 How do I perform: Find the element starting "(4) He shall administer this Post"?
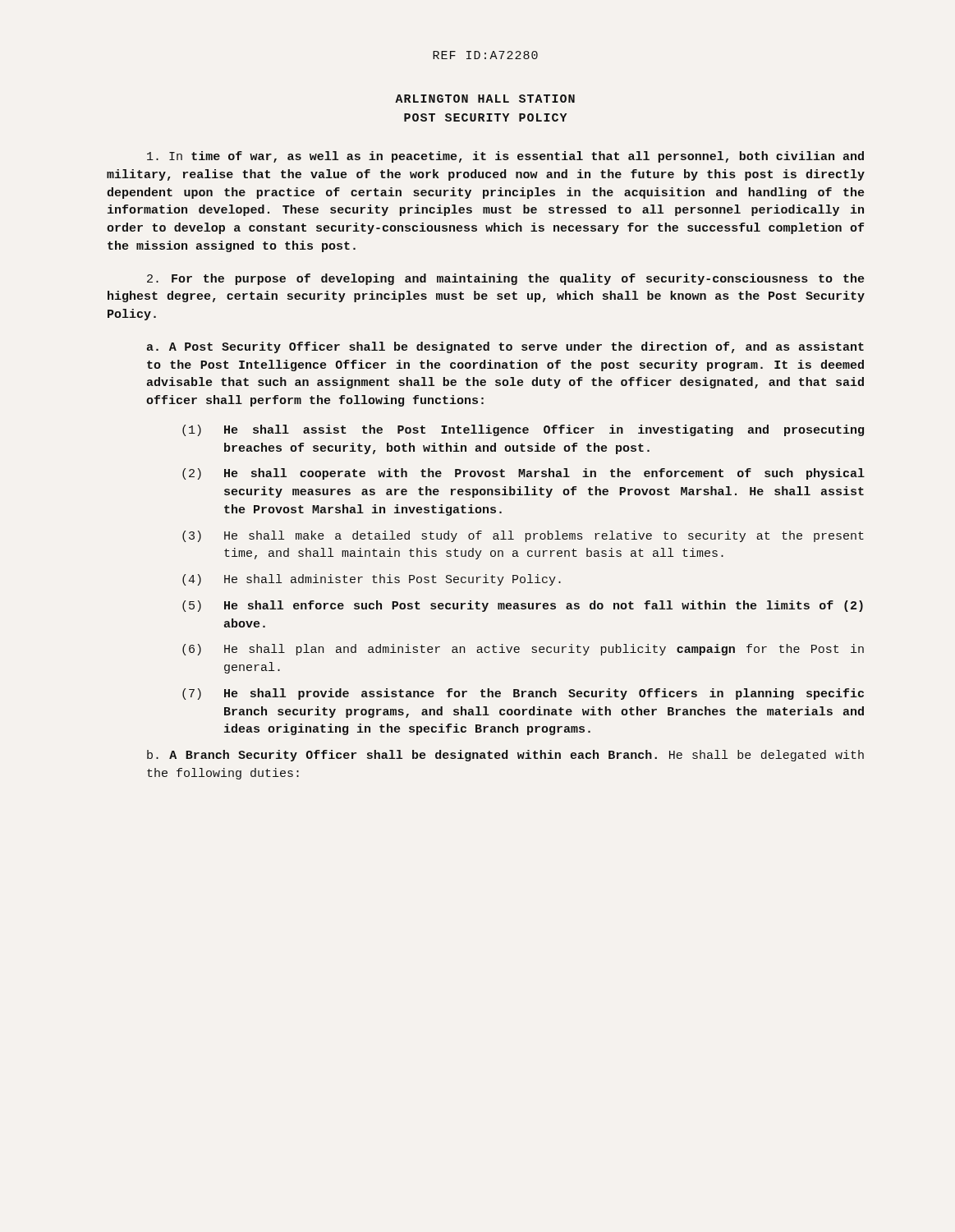pyautogui.click(x=523, y=581)
